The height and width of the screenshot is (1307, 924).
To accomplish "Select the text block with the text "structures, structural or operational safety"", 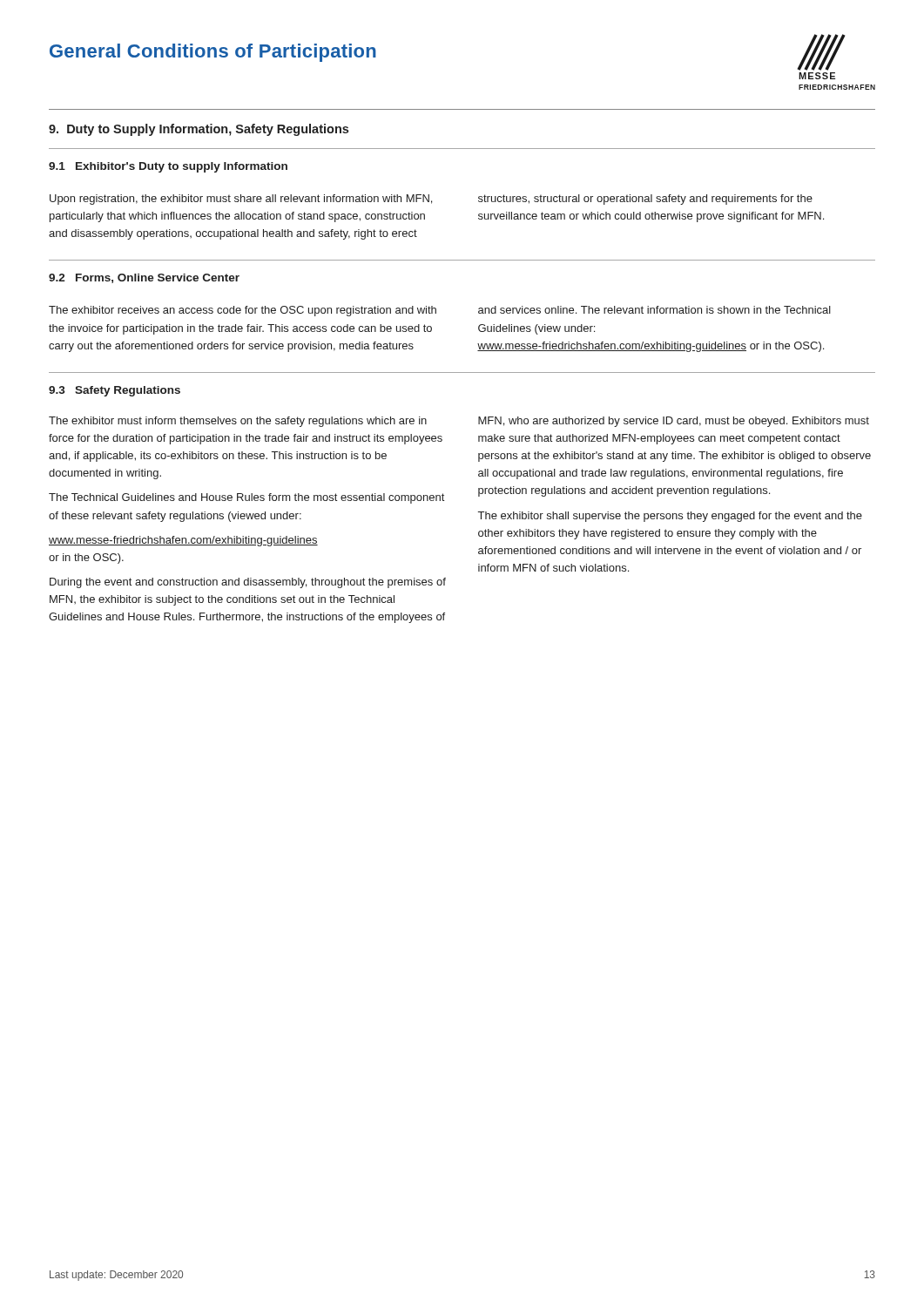I will pos(651,207).
